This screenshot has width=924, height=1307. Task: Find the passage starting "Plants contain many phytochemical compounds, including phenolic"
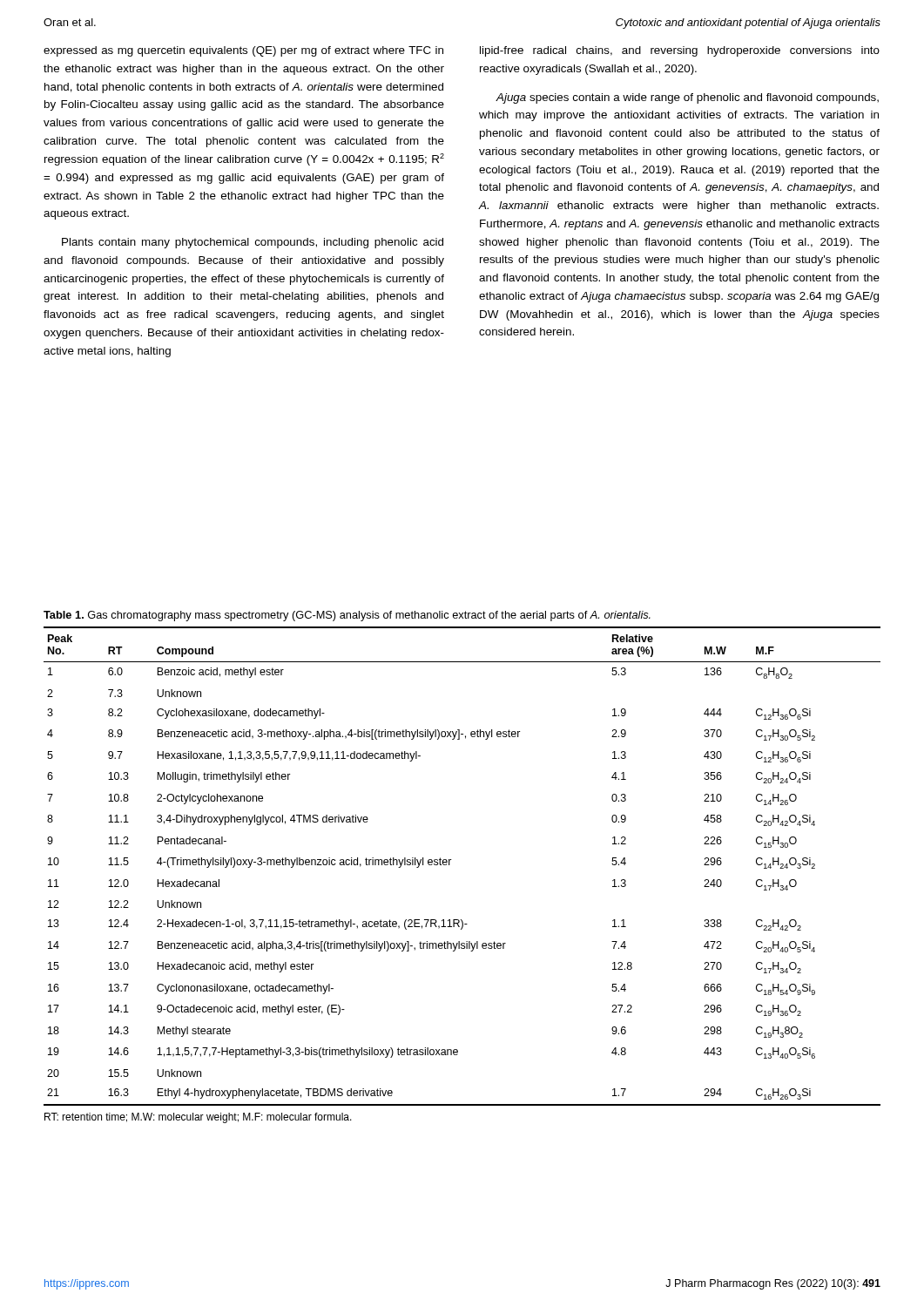pyautogui.click(x=244, y=296)
